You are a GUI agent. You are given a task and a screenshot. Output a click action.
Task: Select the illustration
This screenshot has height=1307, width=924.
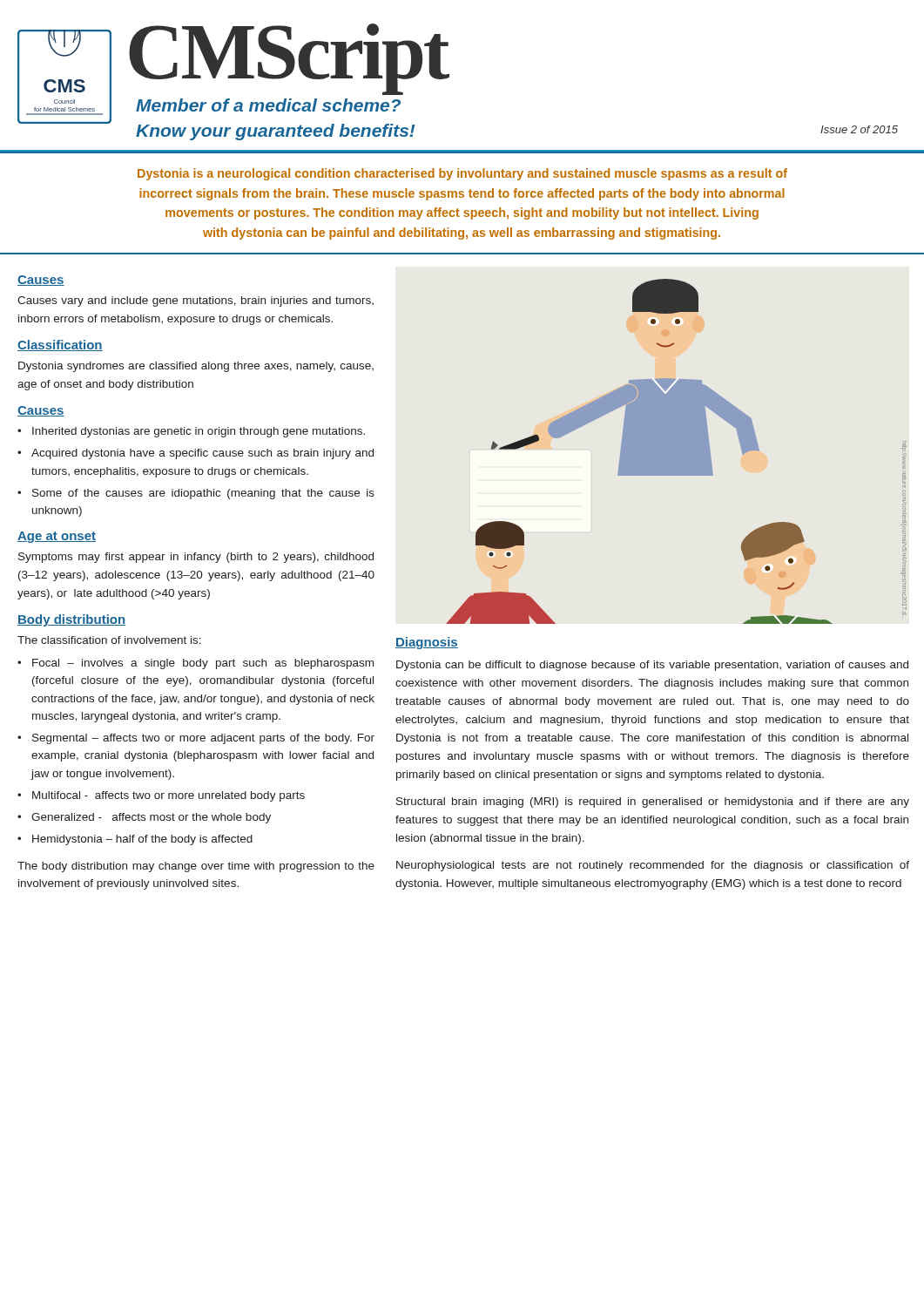pos(652,447)
